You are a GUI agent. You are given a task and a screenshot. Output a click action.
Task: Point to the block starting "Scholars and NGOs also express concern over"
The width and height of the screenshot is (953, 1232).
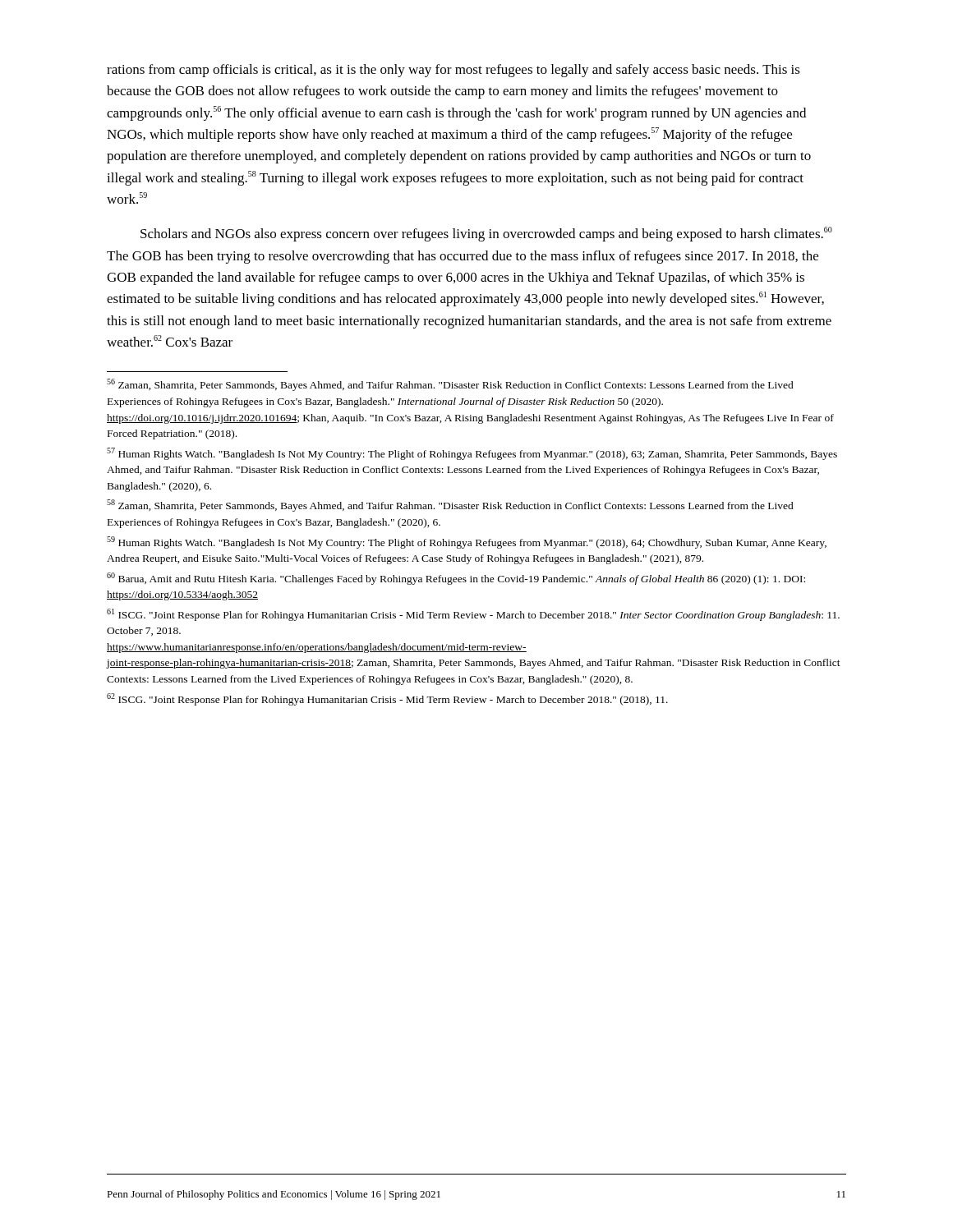[476, 289]
